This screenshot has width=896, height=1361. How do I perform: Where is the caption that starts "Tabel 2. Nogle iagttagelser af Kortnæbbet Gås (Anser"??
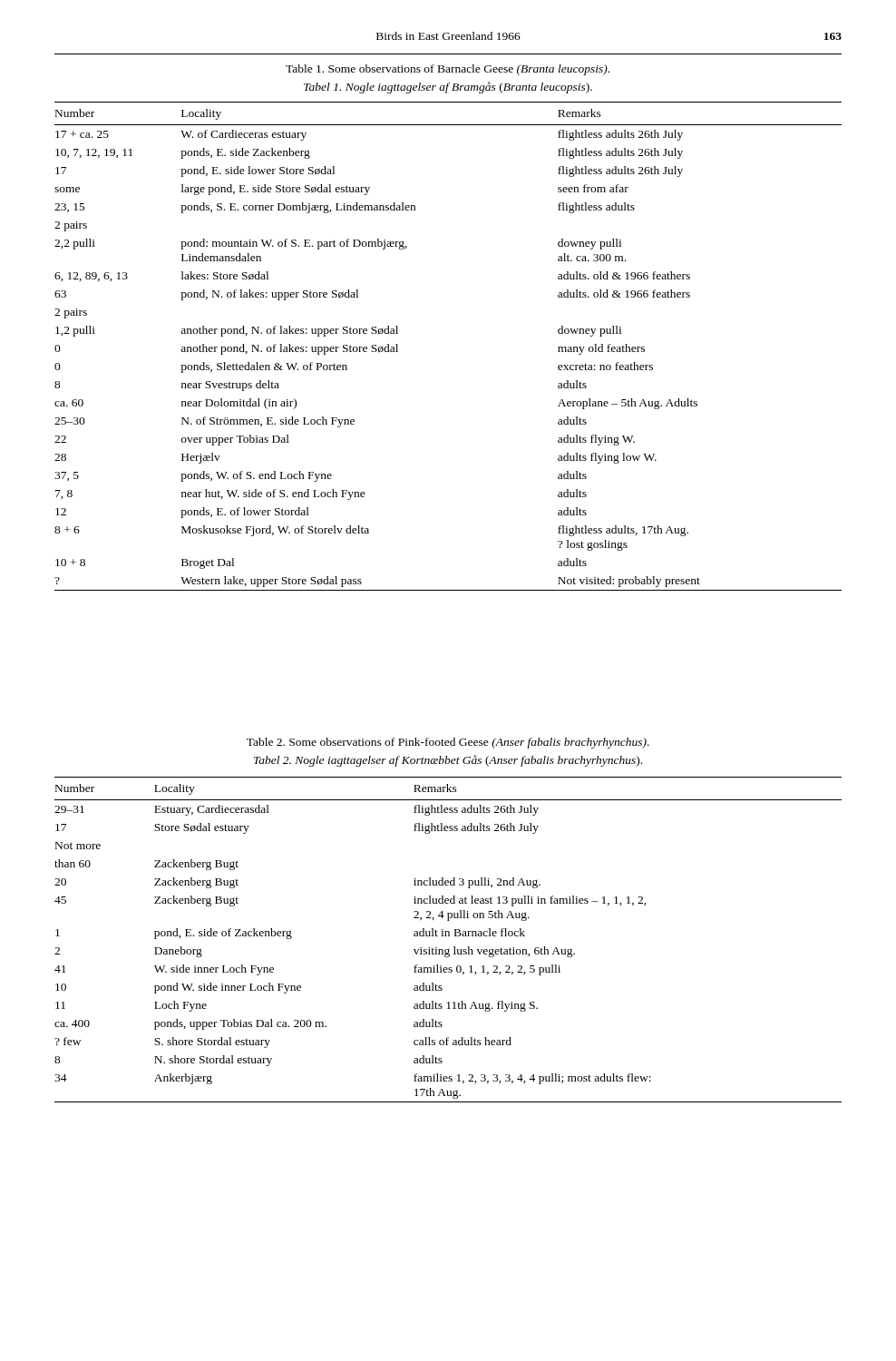pyautogui.click(x=448, y=760)
